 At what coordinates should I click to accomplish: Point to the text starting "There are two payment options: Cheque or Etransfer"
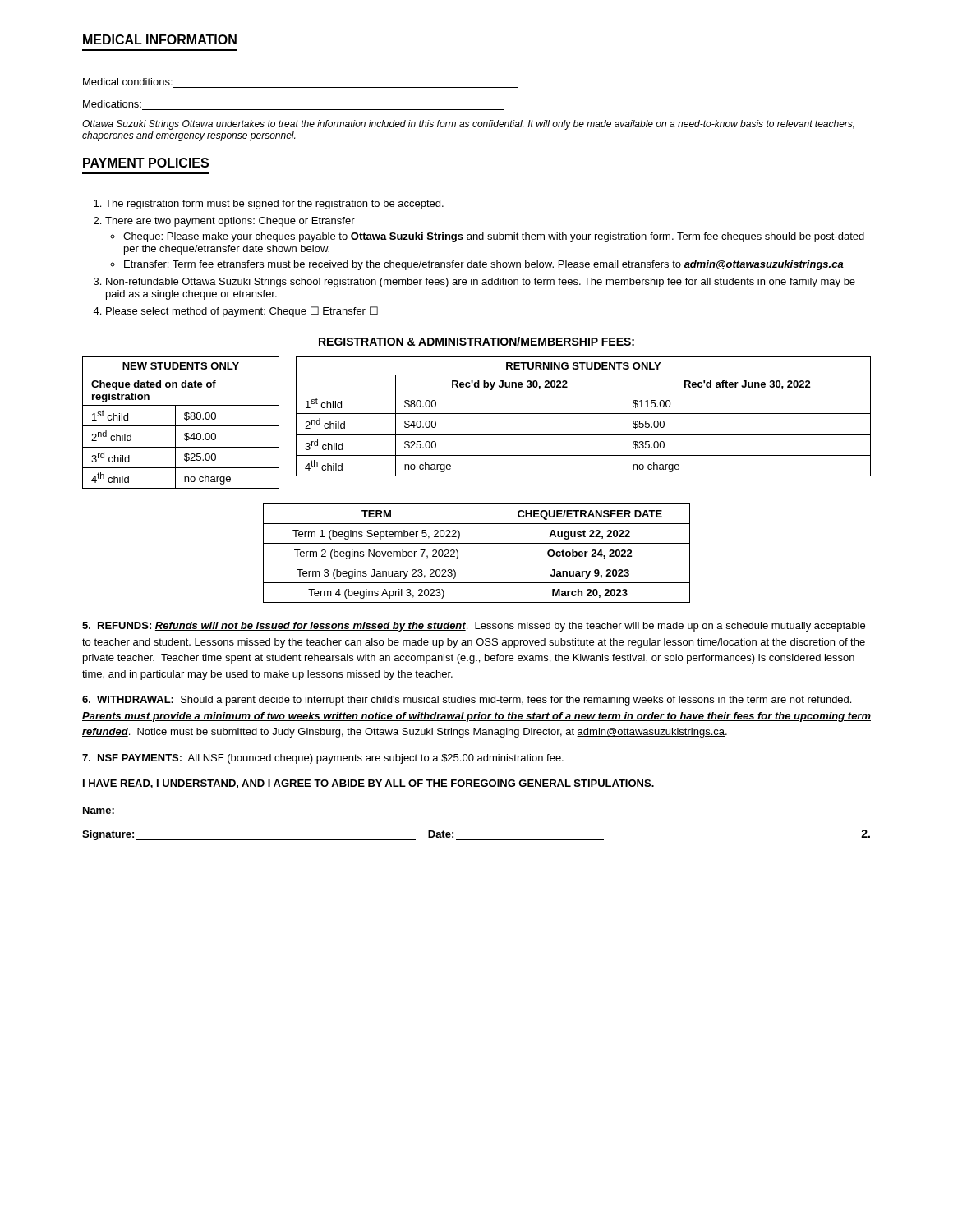(488, 242)
